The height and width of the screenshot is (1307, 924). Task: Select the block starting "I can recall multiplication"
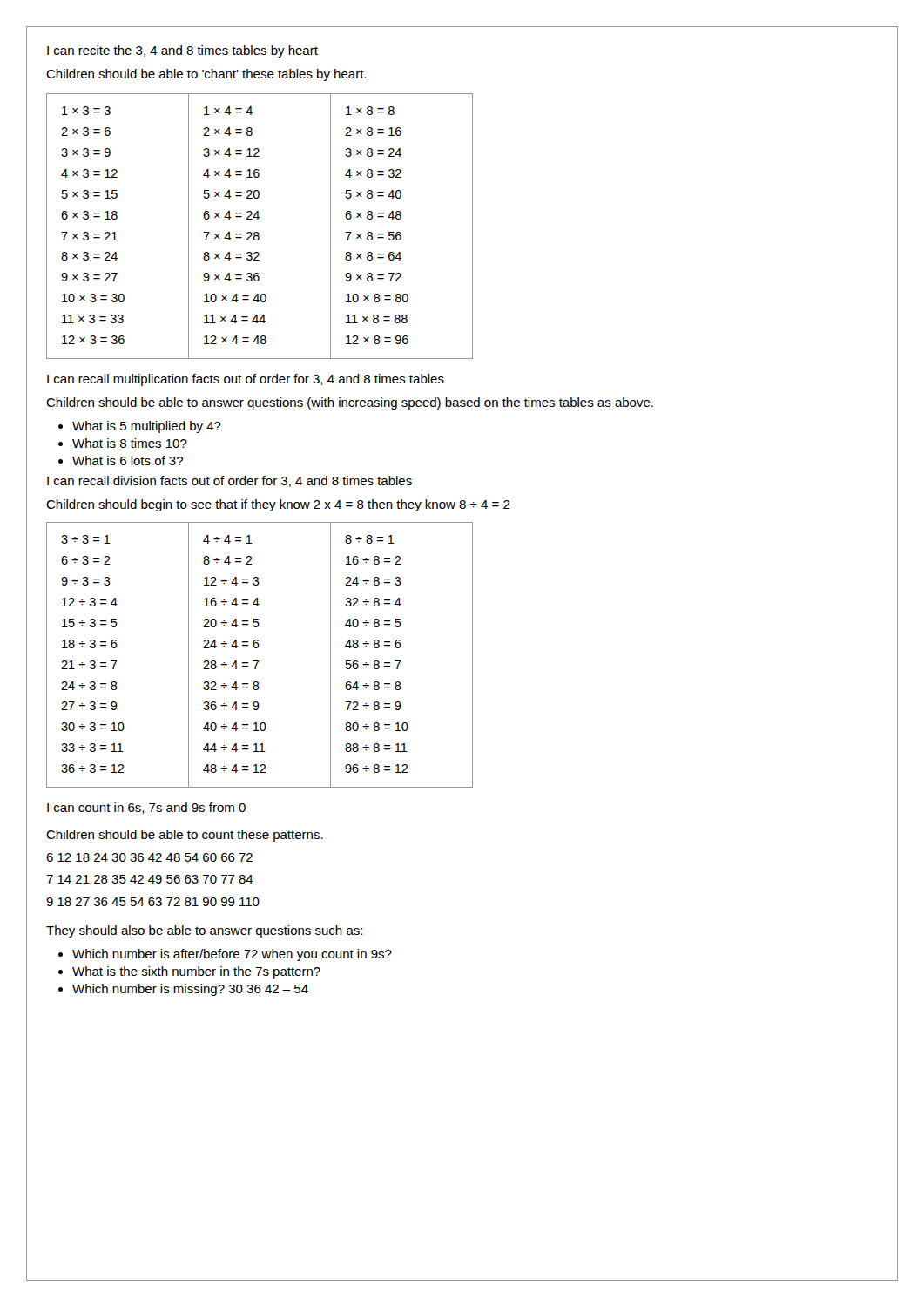[x=245, y=379]
